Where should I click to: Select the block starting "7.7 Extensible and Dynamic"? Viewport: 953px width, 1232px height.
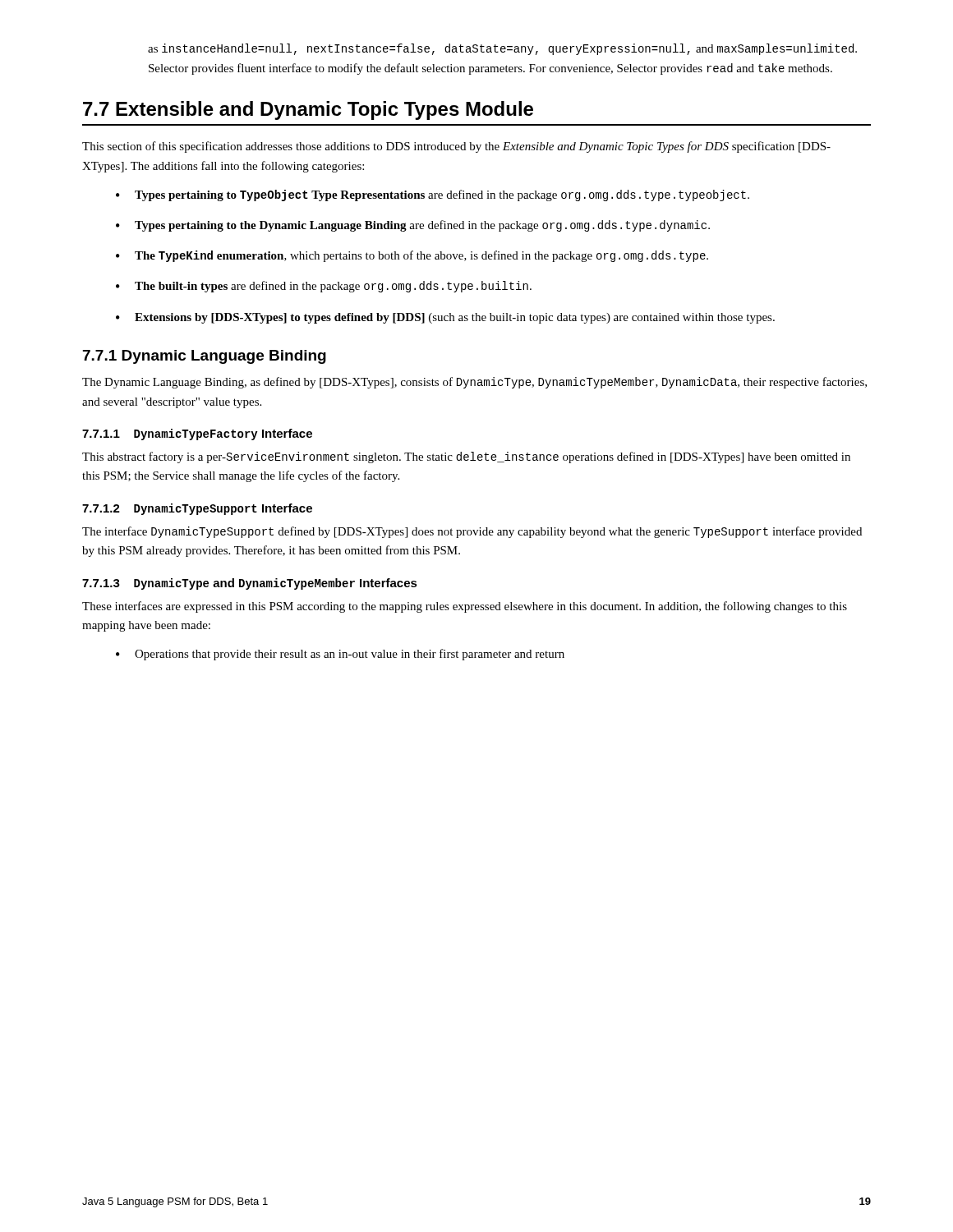click(x=476, y=112)
